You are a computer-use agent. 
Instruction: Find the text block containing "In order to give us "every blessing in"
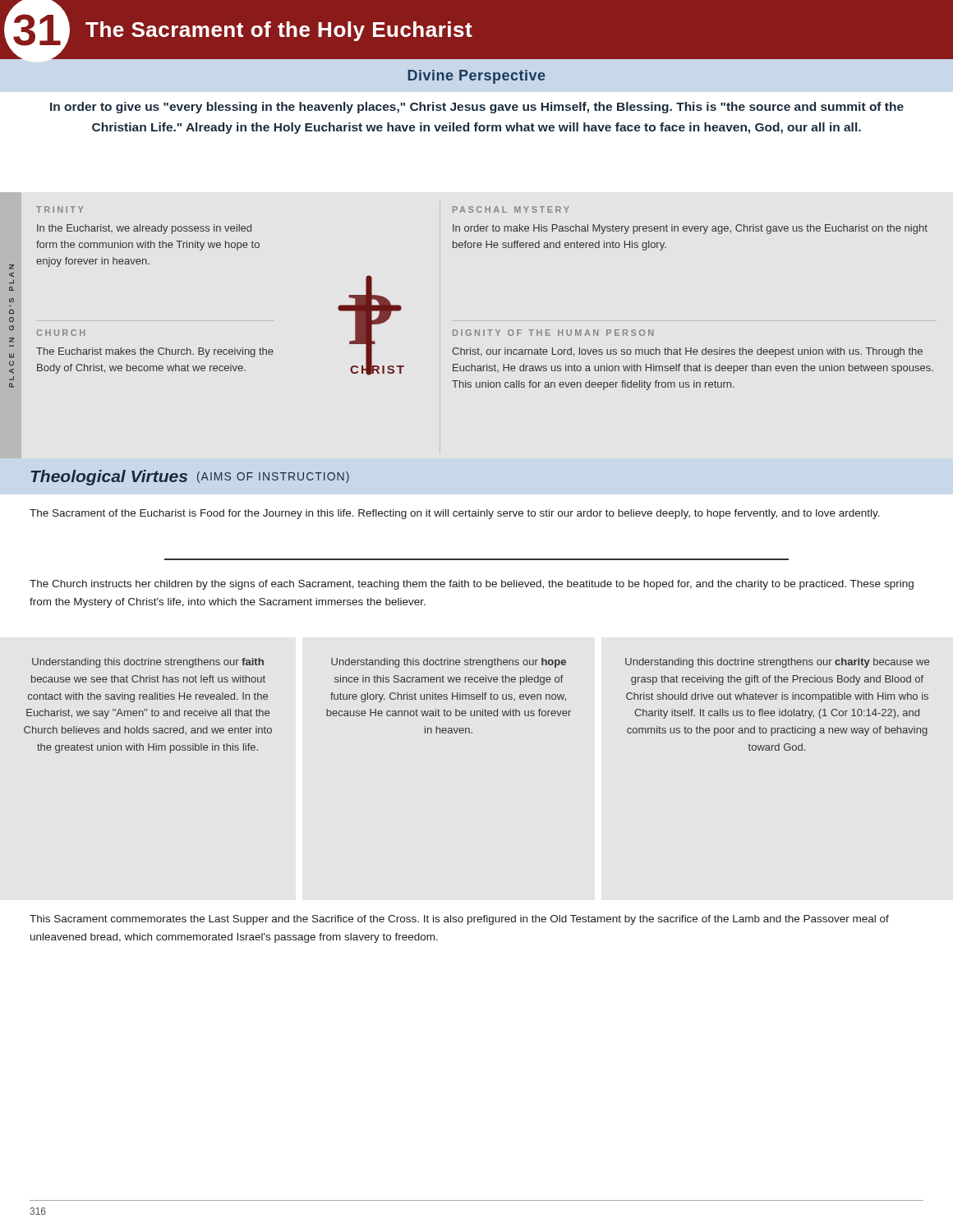[476, 117]
